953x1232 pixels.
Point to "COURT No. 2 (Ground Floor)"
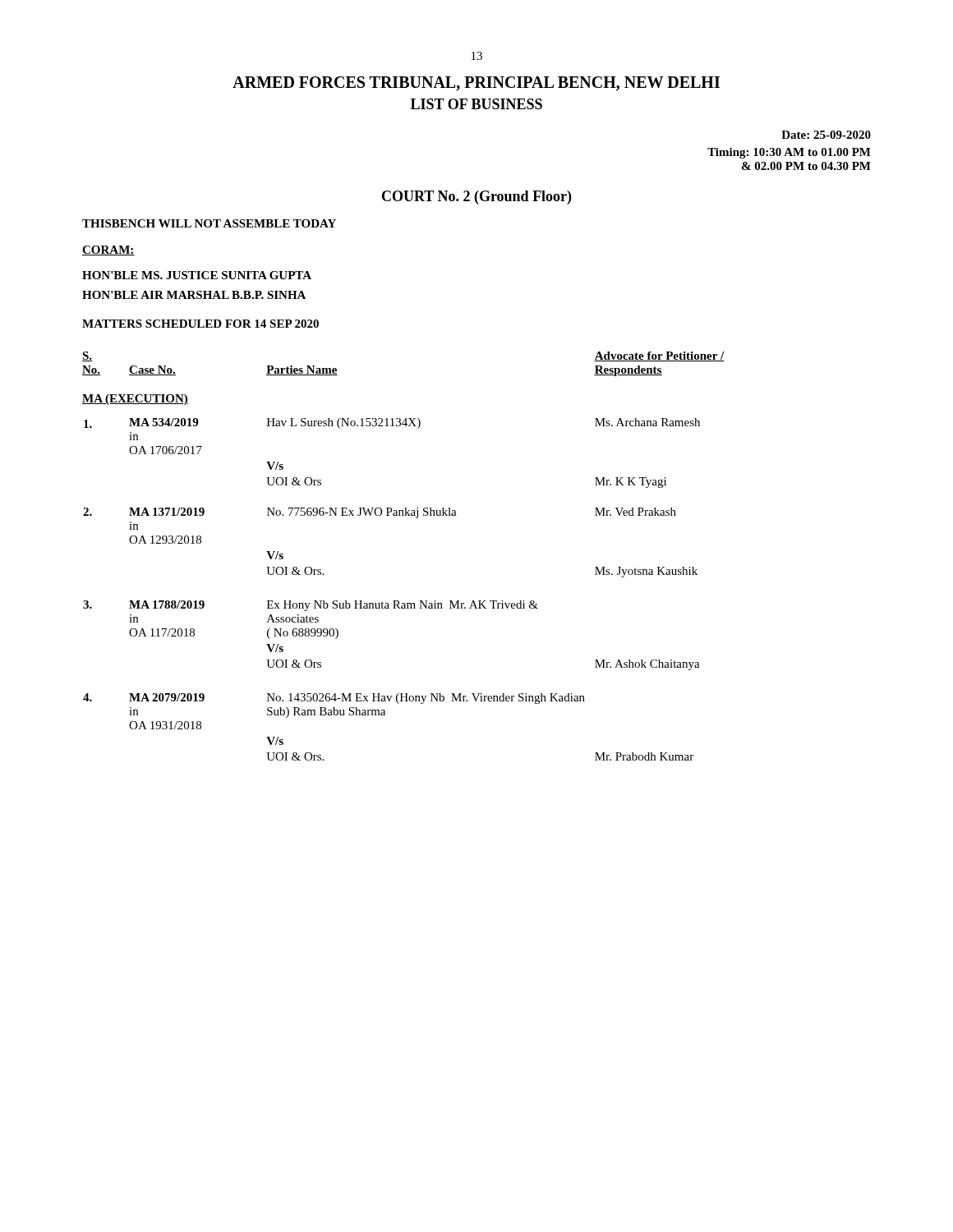[x=476, y=196]
